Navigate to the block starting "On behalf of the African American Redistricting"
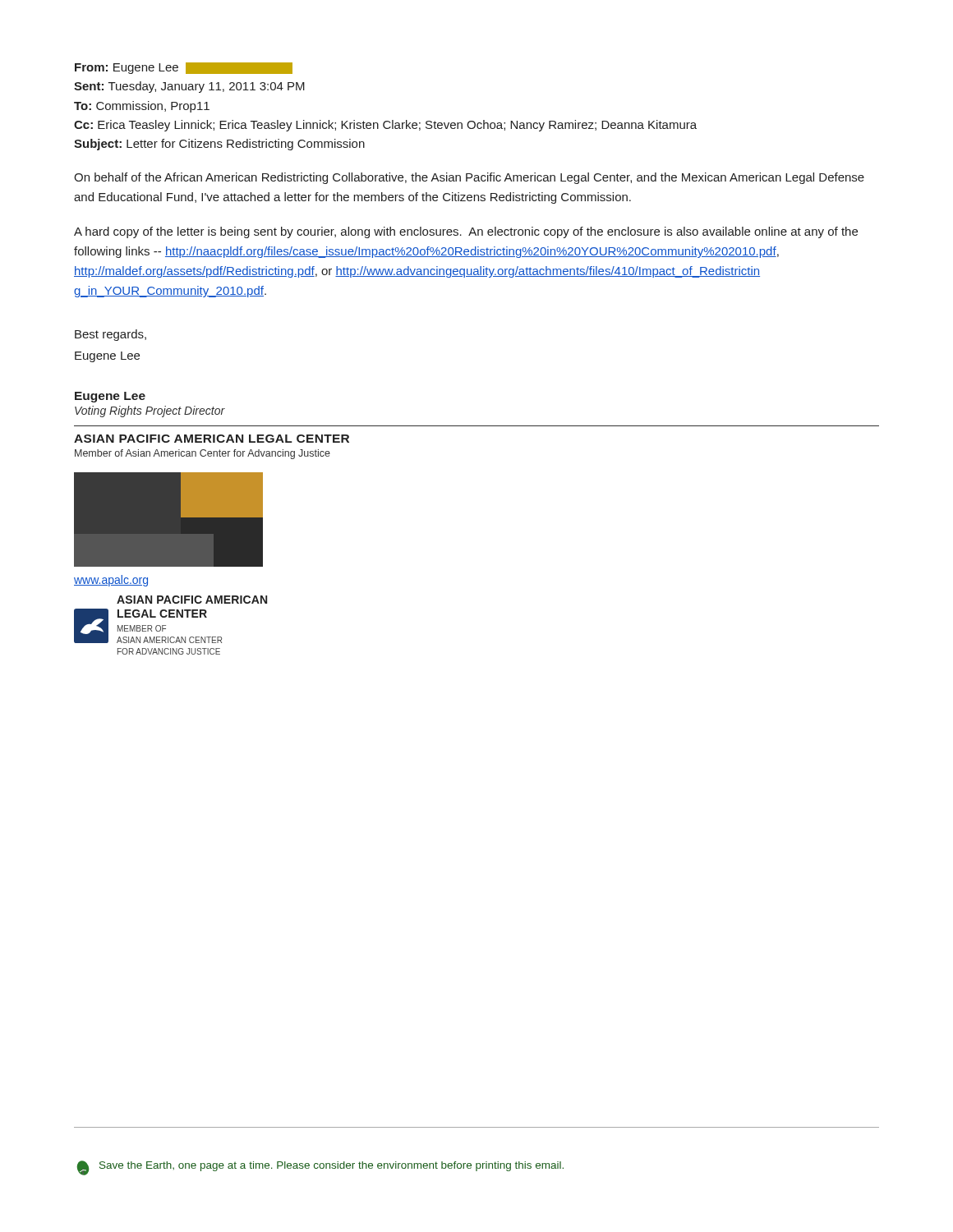 (x=469, y=187)
